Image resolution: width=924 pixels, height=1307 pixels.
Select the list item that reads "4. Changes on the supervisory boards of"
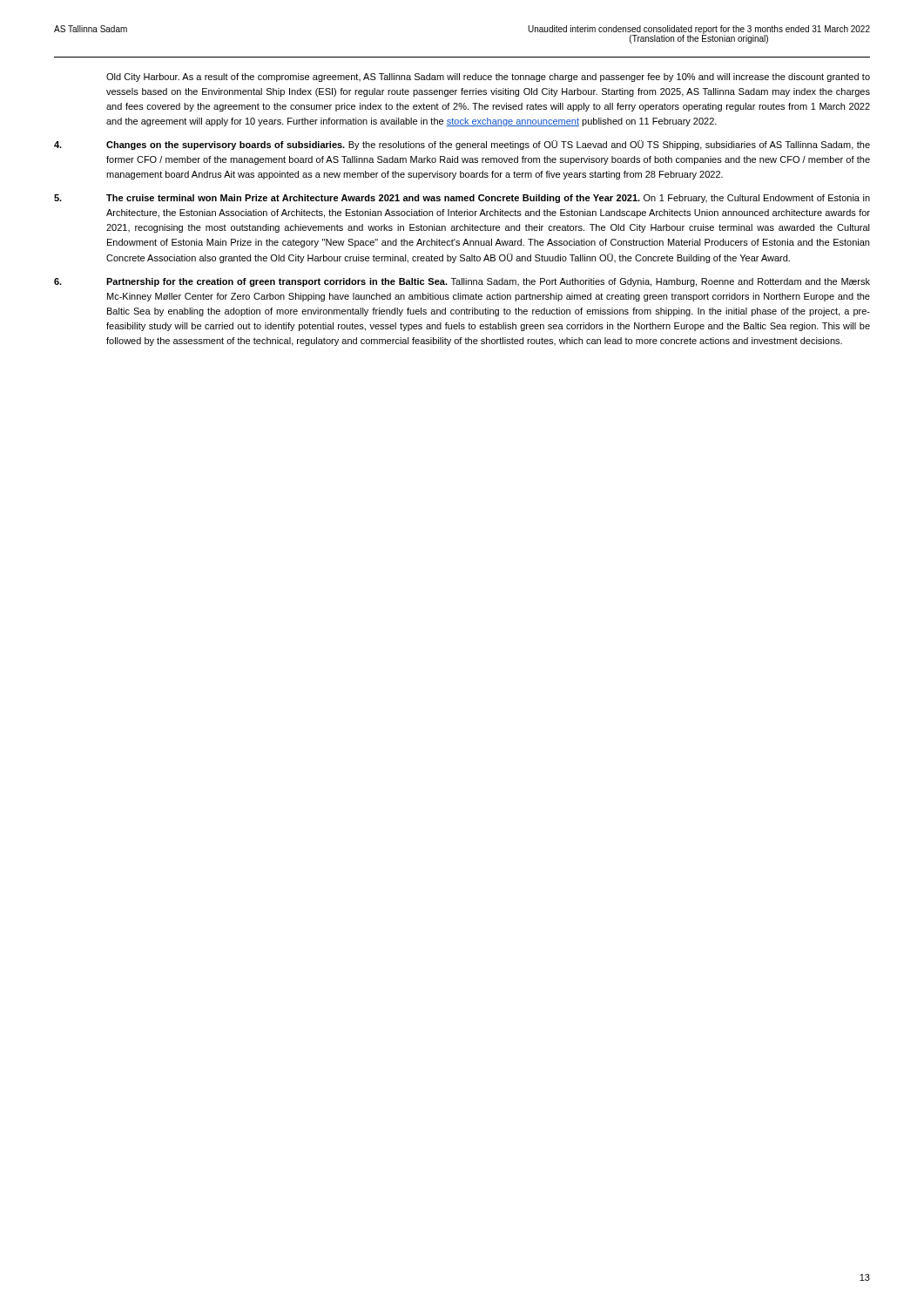click(462, 160)
